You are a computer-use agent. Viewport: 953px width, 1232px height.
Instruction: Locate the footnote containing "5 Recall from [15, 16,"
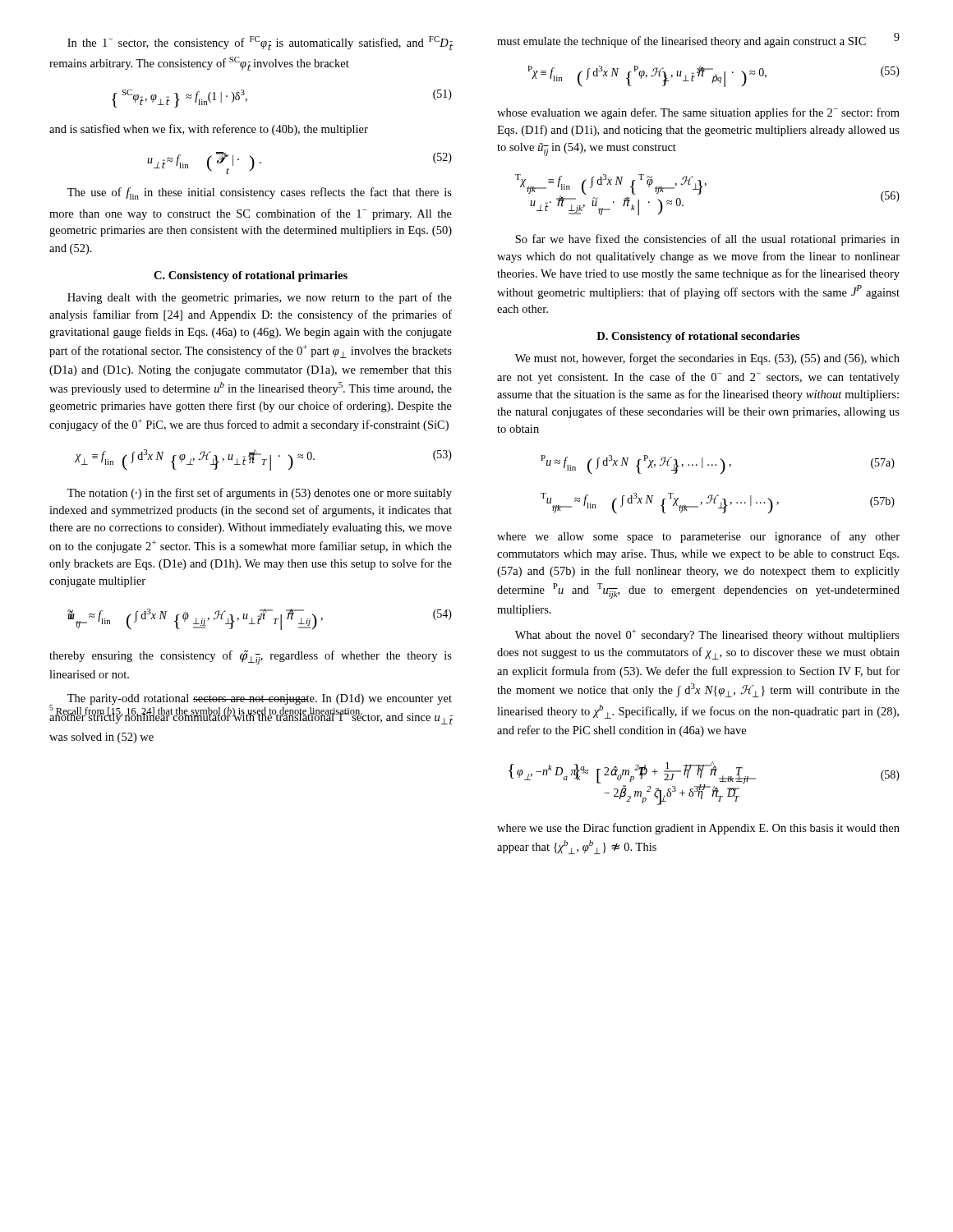pos(206,711)
